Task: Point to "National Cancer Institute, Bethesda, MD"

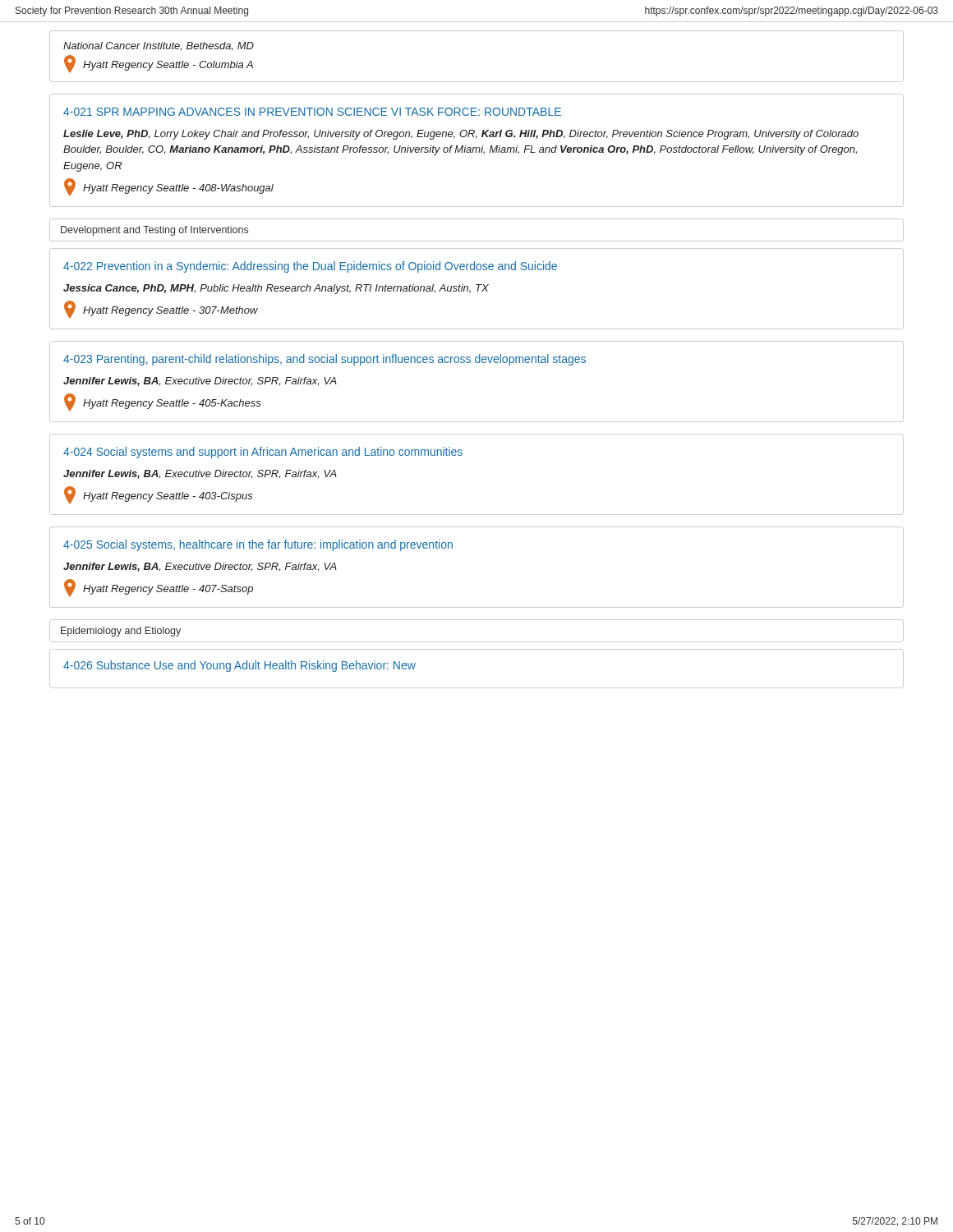Action: (x=159, y=46)
